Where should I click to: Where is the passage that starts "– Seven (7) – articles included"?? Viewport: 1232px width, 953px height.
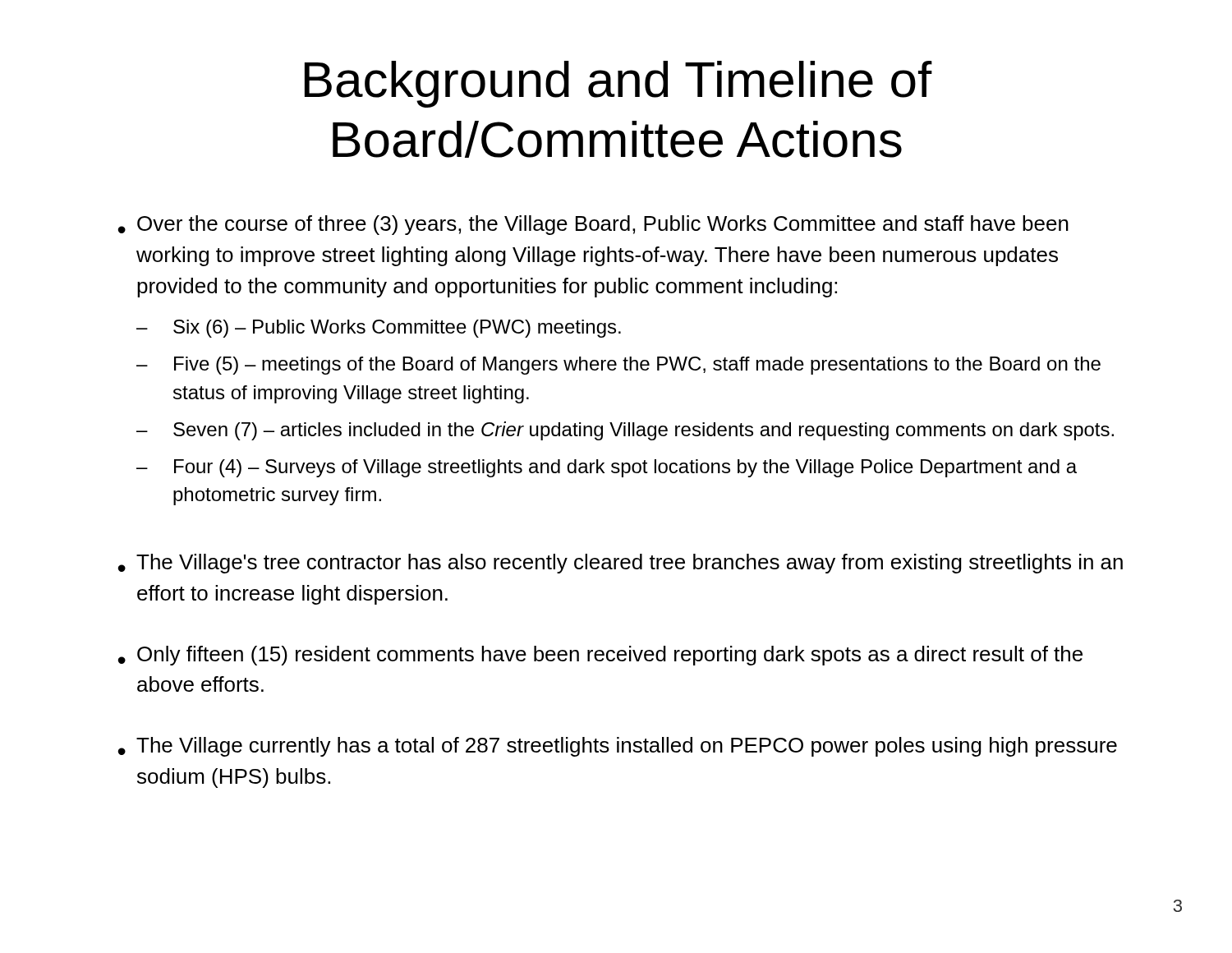631,430
